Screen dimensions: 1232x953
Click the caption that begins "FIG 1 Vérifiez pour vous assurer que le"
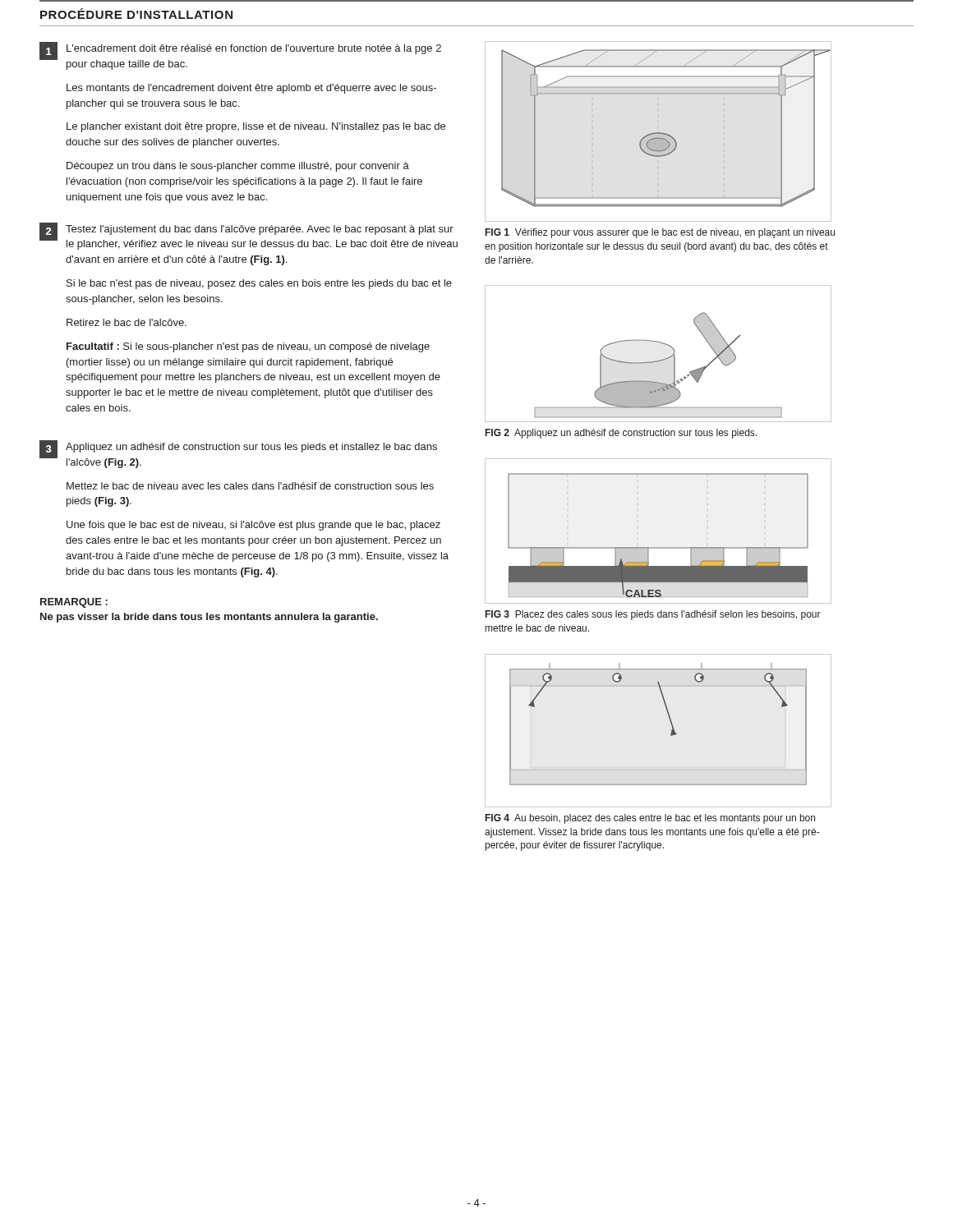point(660,246)
